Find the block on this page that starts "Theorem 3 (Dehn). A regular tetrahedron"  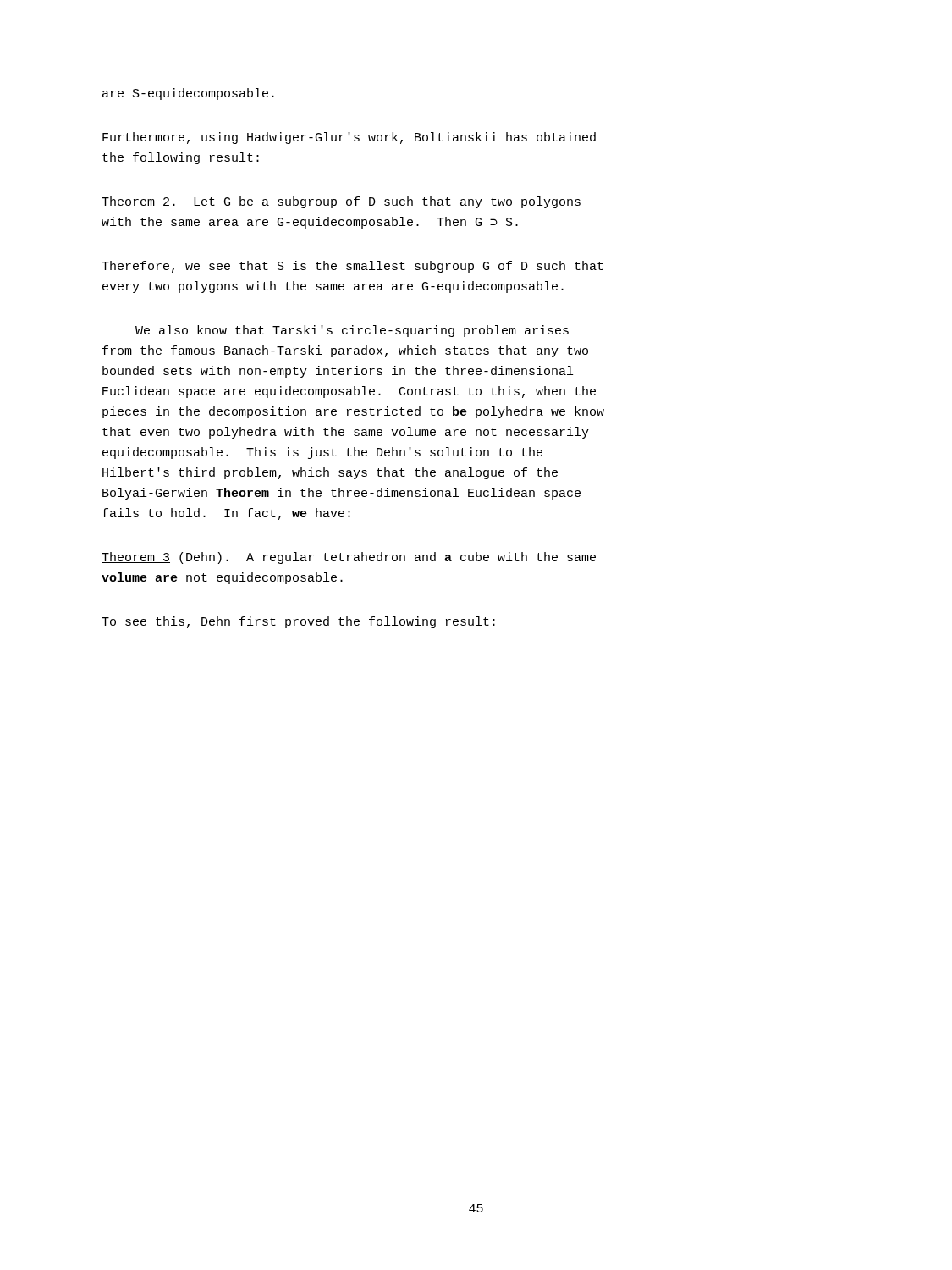click(349, 569)
